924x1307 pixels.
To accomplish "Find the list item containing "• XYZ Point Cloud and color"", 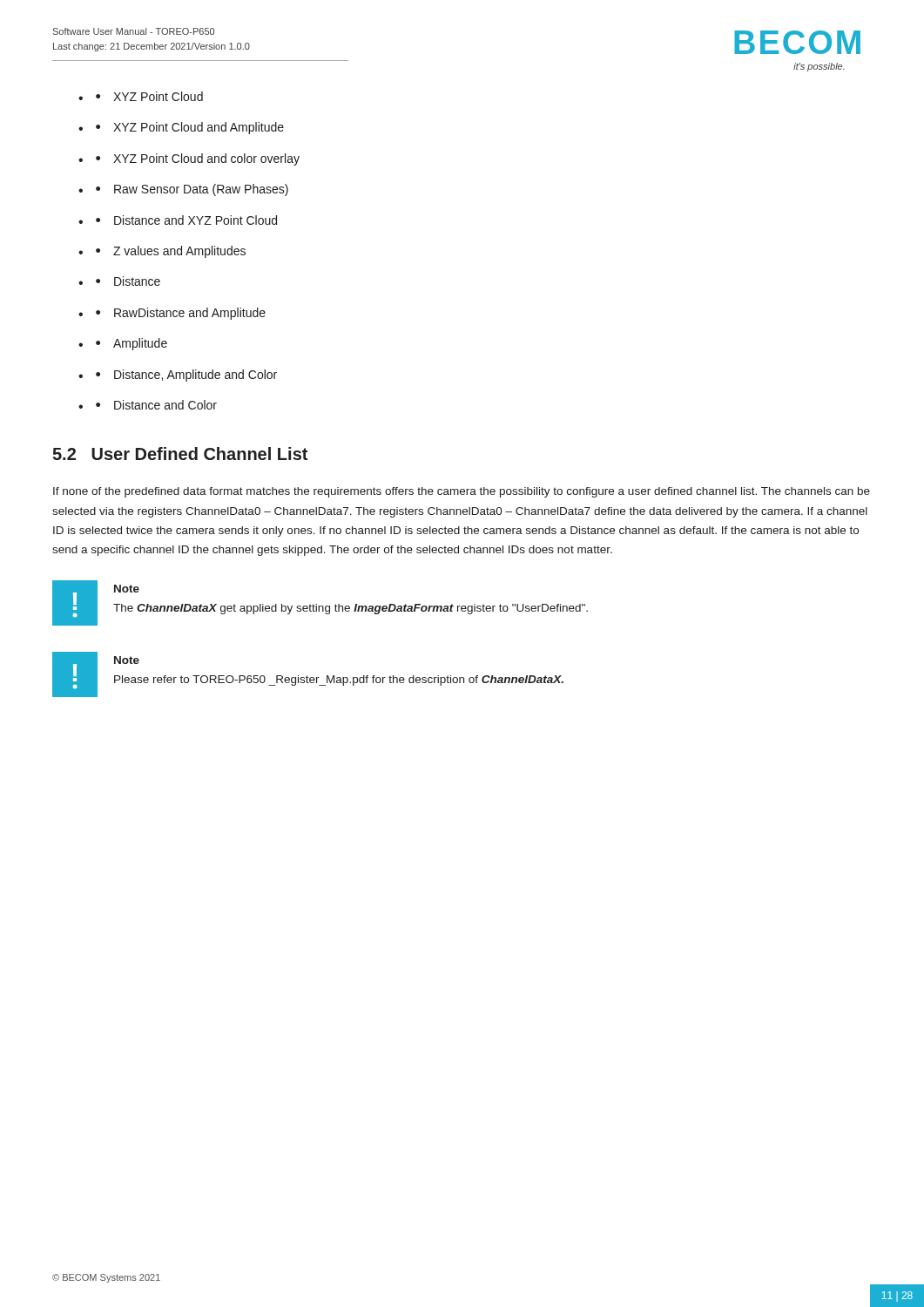I will (x=197, y=159).
